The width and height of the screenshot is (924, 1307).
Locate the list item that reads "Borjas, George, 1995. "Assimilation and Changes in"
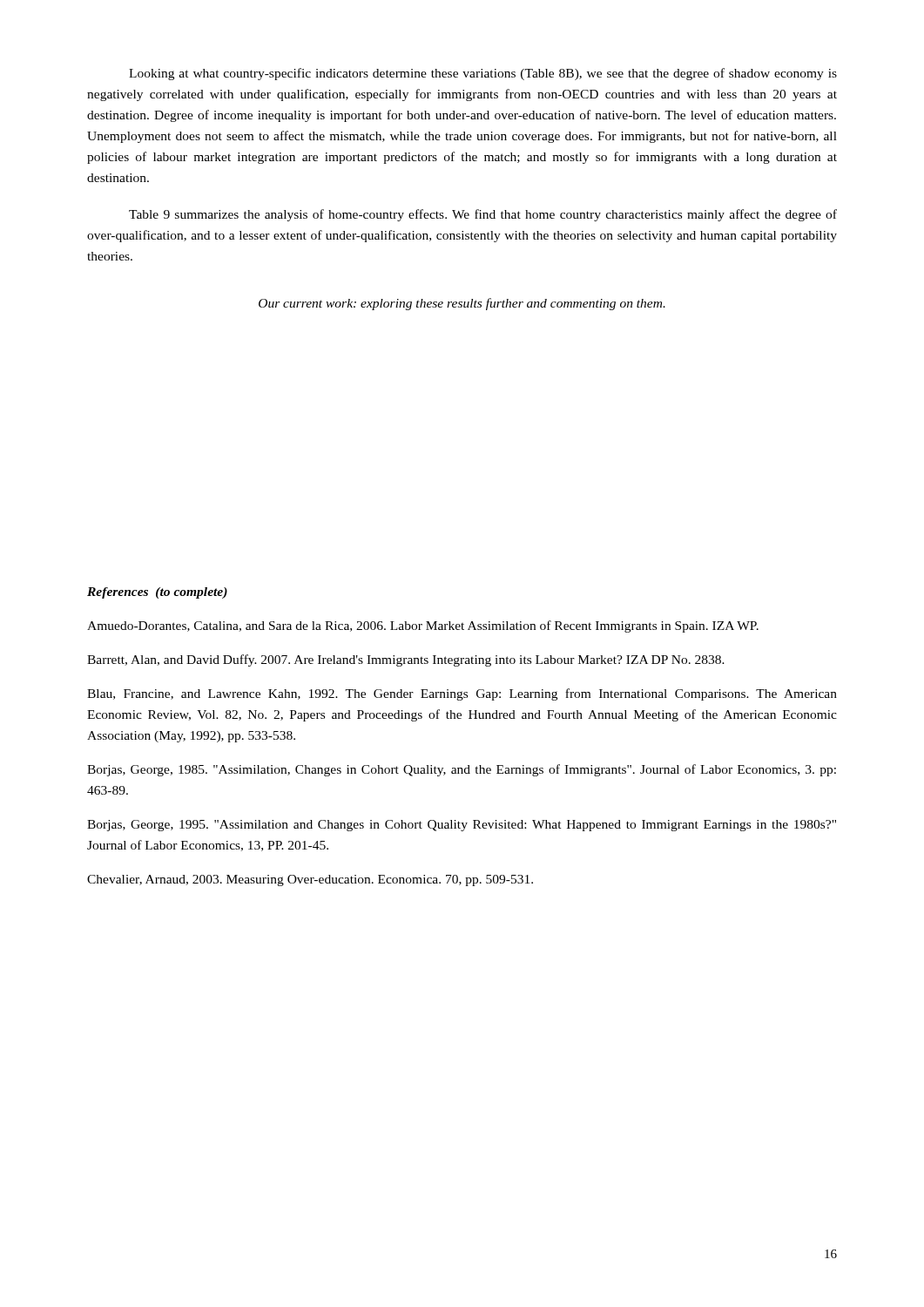click(x=462, y=835)
